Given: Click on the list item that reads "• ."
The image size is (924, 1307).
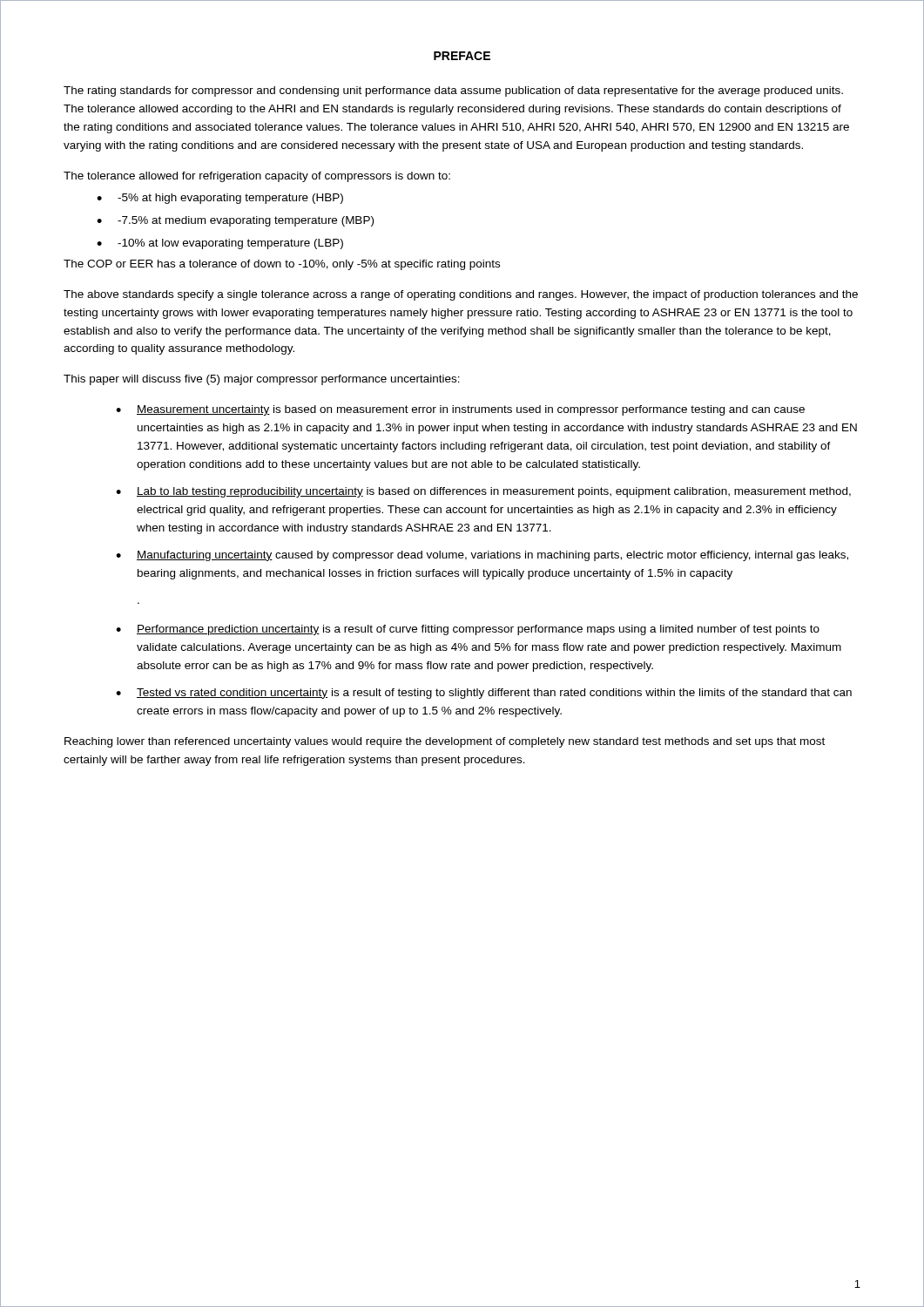Looking at the screenshot, I should [138, 603].
